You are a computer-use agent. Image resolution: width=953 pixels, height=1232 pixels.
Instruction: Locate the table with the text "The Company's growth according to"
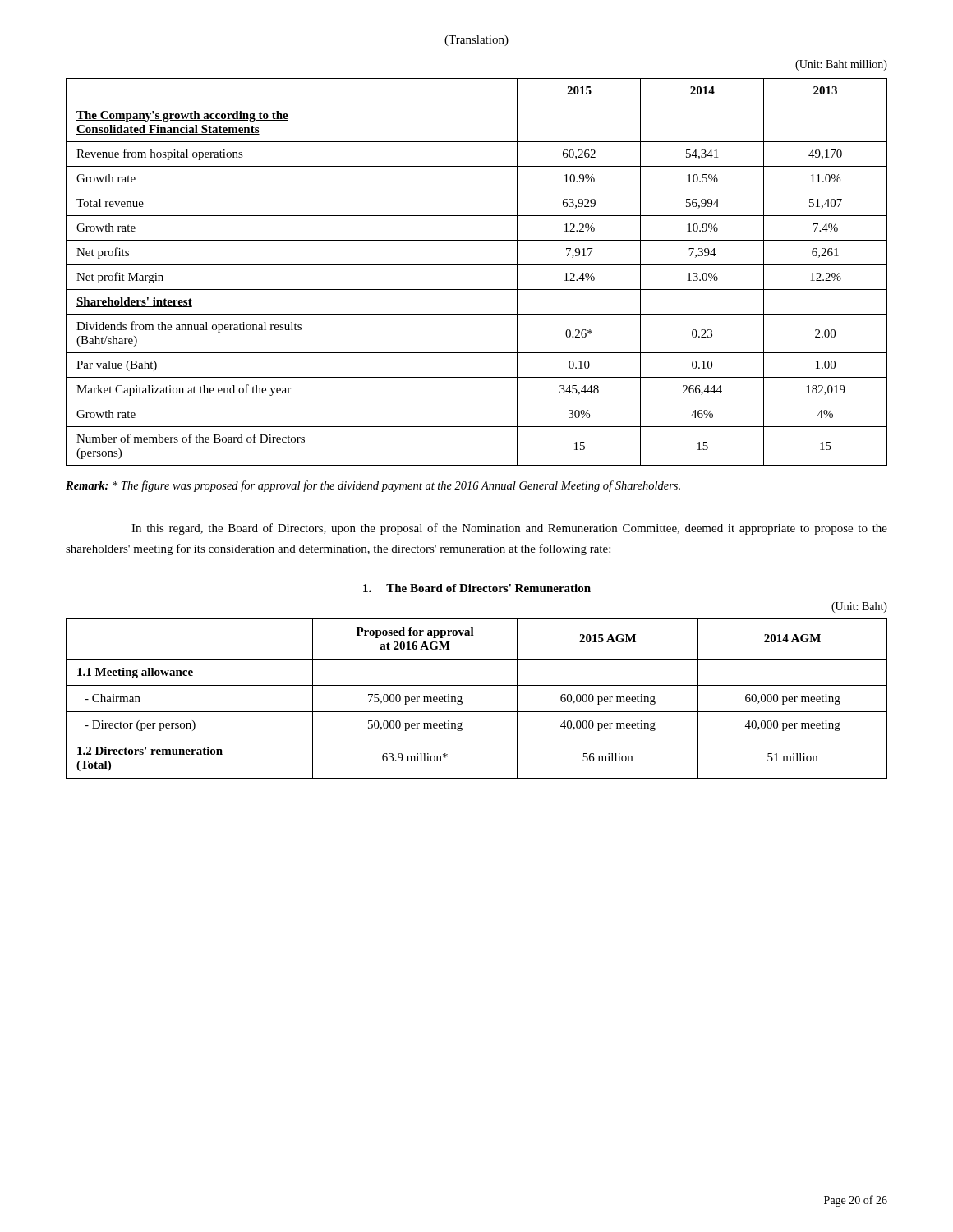click(476, 272)
